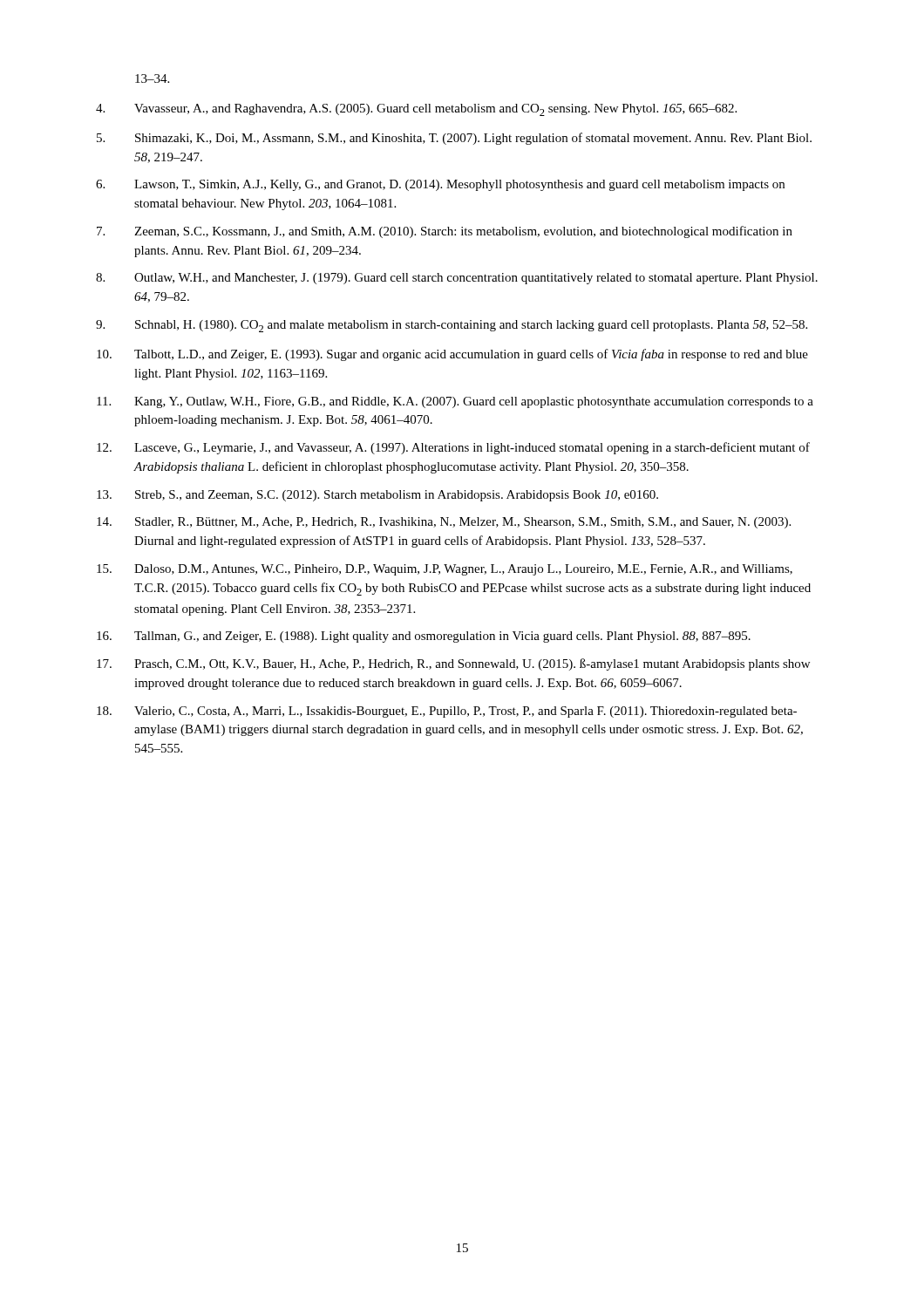This screenshot has width=924, height=1308.
Task: Navigate to the passage starting "7. Zeeman, S.C., Kossmann, J., and Smith,"
Action: click(x=462, y=241)
